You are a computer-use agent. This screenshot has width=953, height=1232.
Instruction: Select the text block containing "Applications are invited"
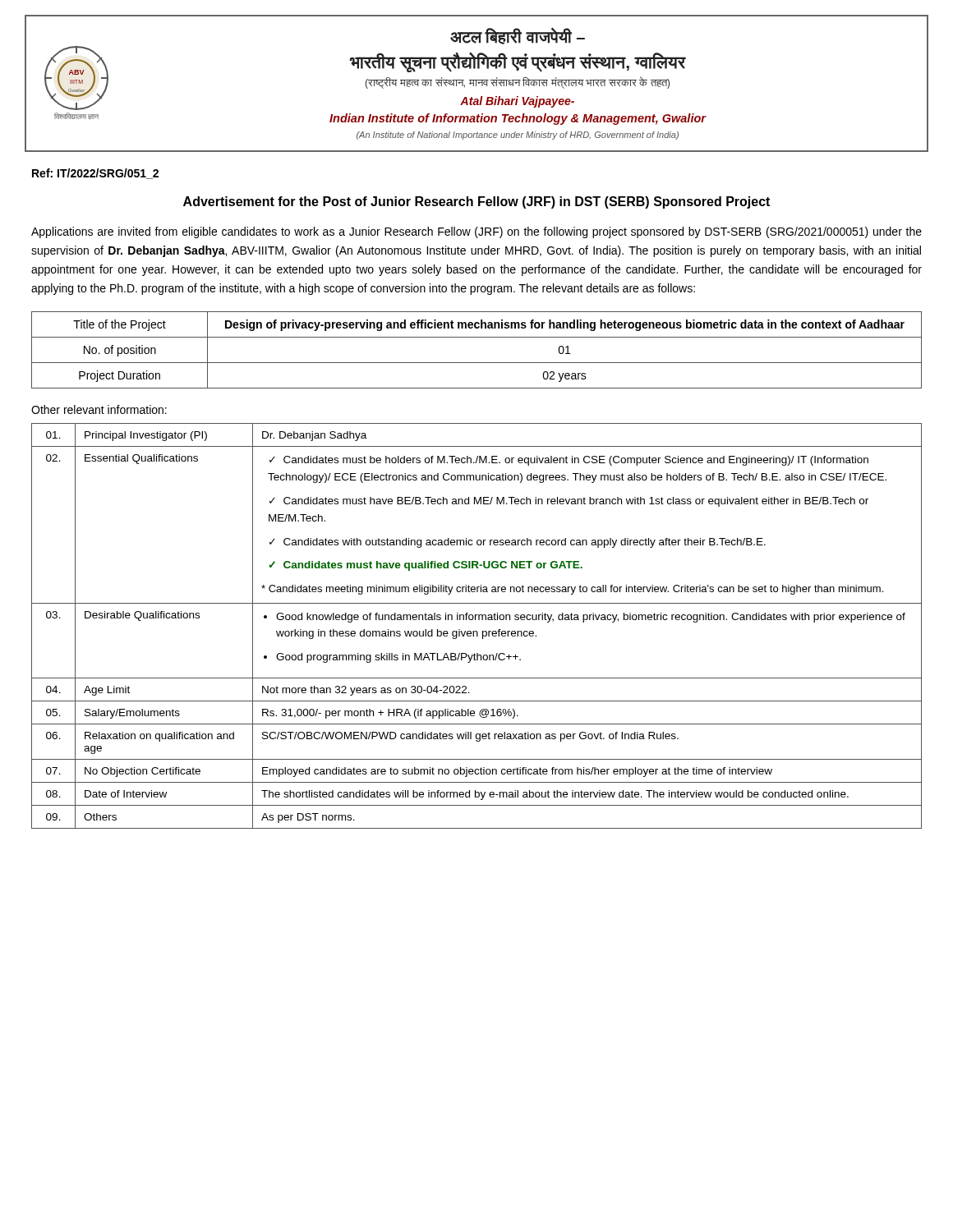[x=476, y=260]
